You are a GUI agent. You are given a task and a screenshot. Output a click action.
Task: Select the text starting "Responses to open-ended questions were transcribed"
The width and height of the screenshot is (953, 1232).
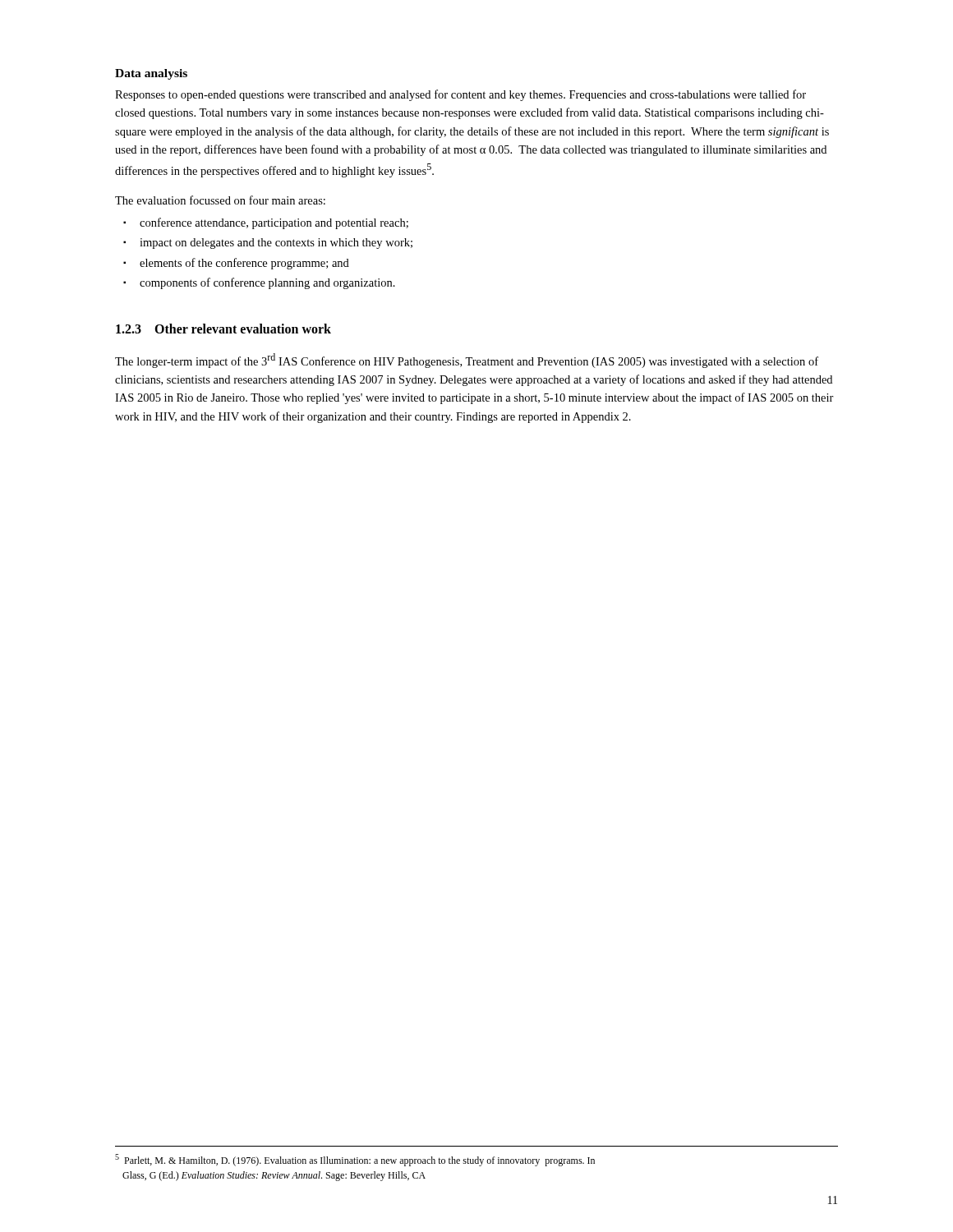[x=472, y=133]
